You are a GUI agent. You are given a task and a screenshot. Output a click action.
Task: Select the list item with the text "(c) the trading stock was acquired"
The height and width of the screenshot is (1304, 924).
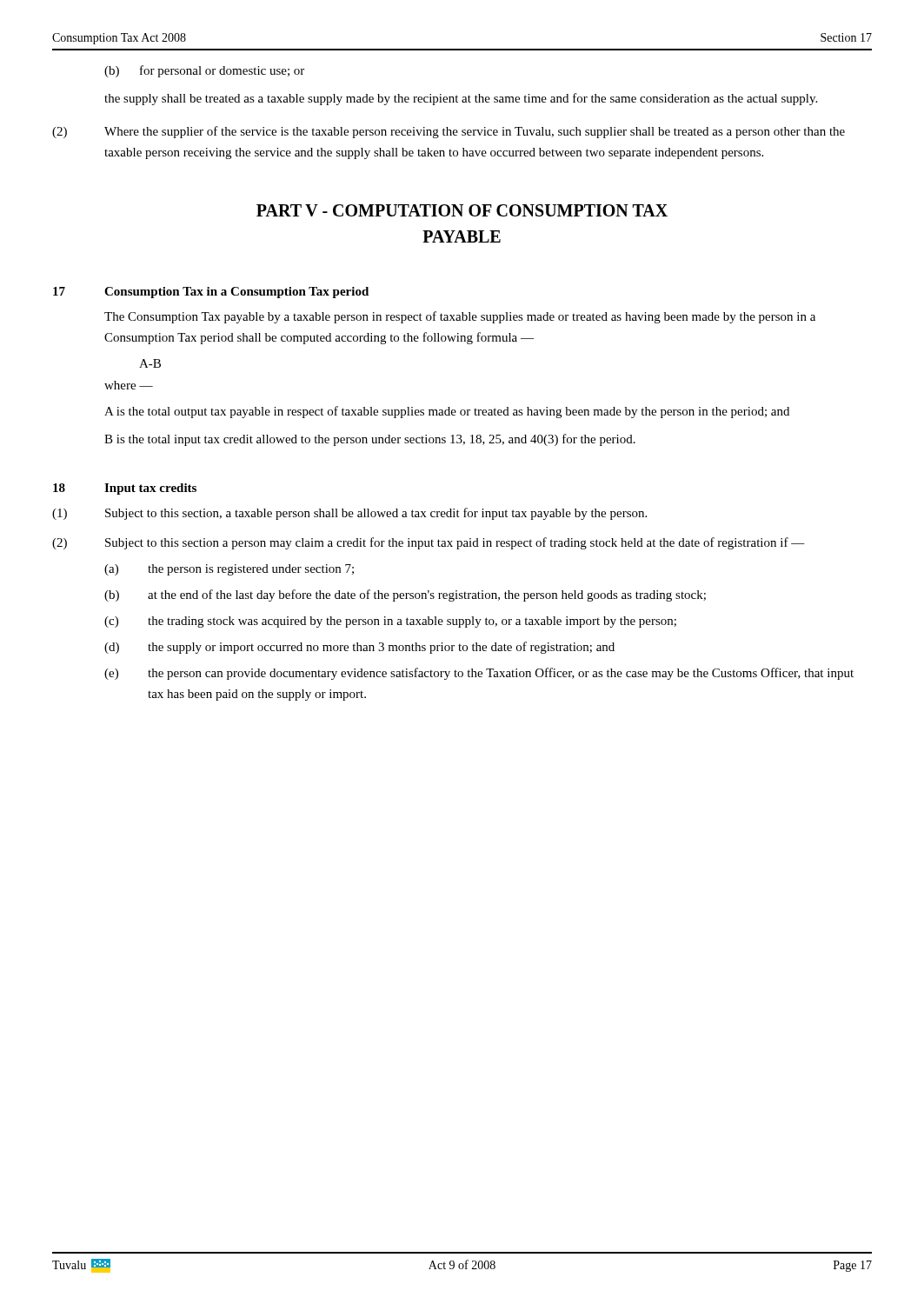click(488, 620)
